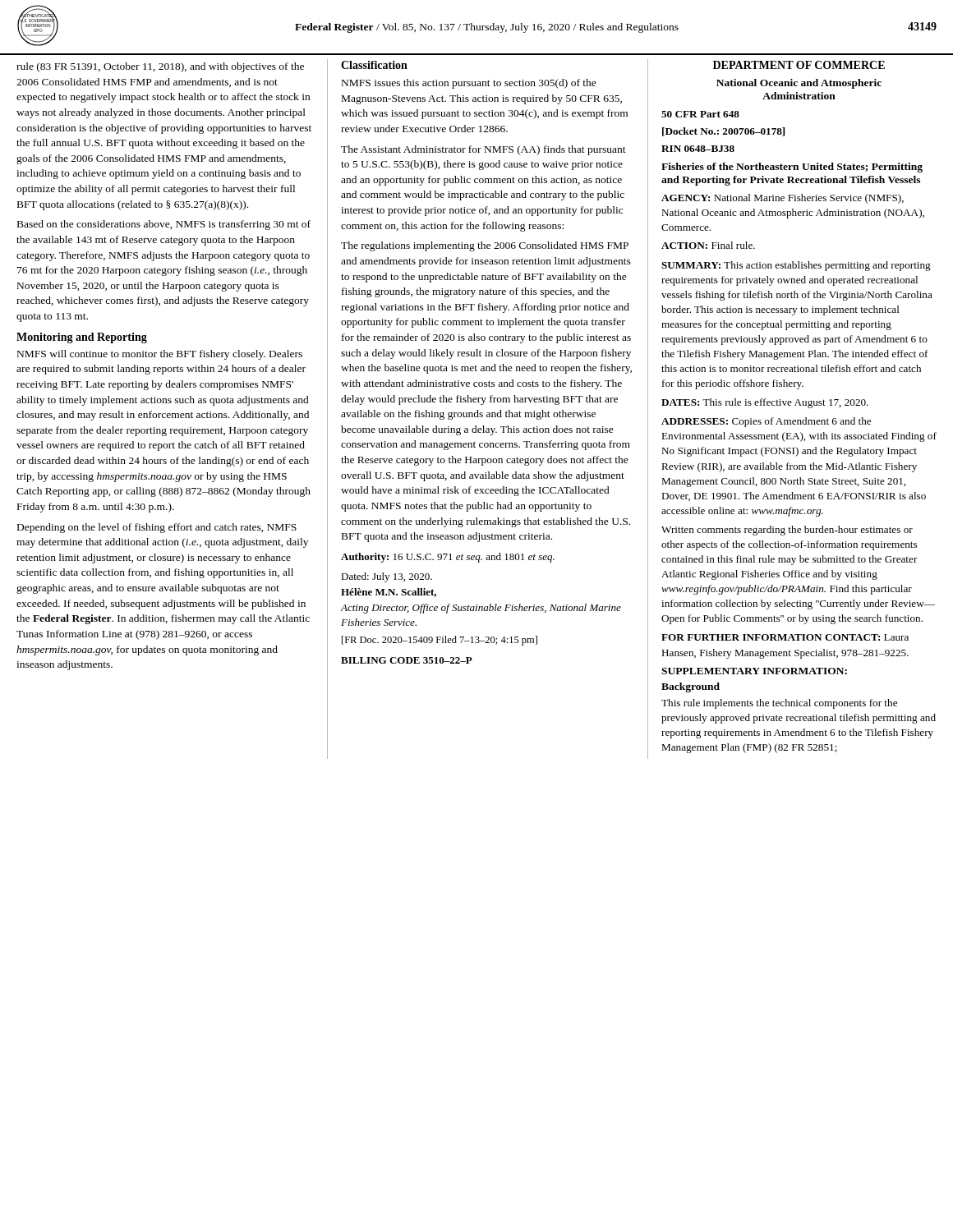Select the text starting "[FR Doc. 2020–15409 Filed 7–13–20; 4:15 pm]"

[x=487, y=641]
